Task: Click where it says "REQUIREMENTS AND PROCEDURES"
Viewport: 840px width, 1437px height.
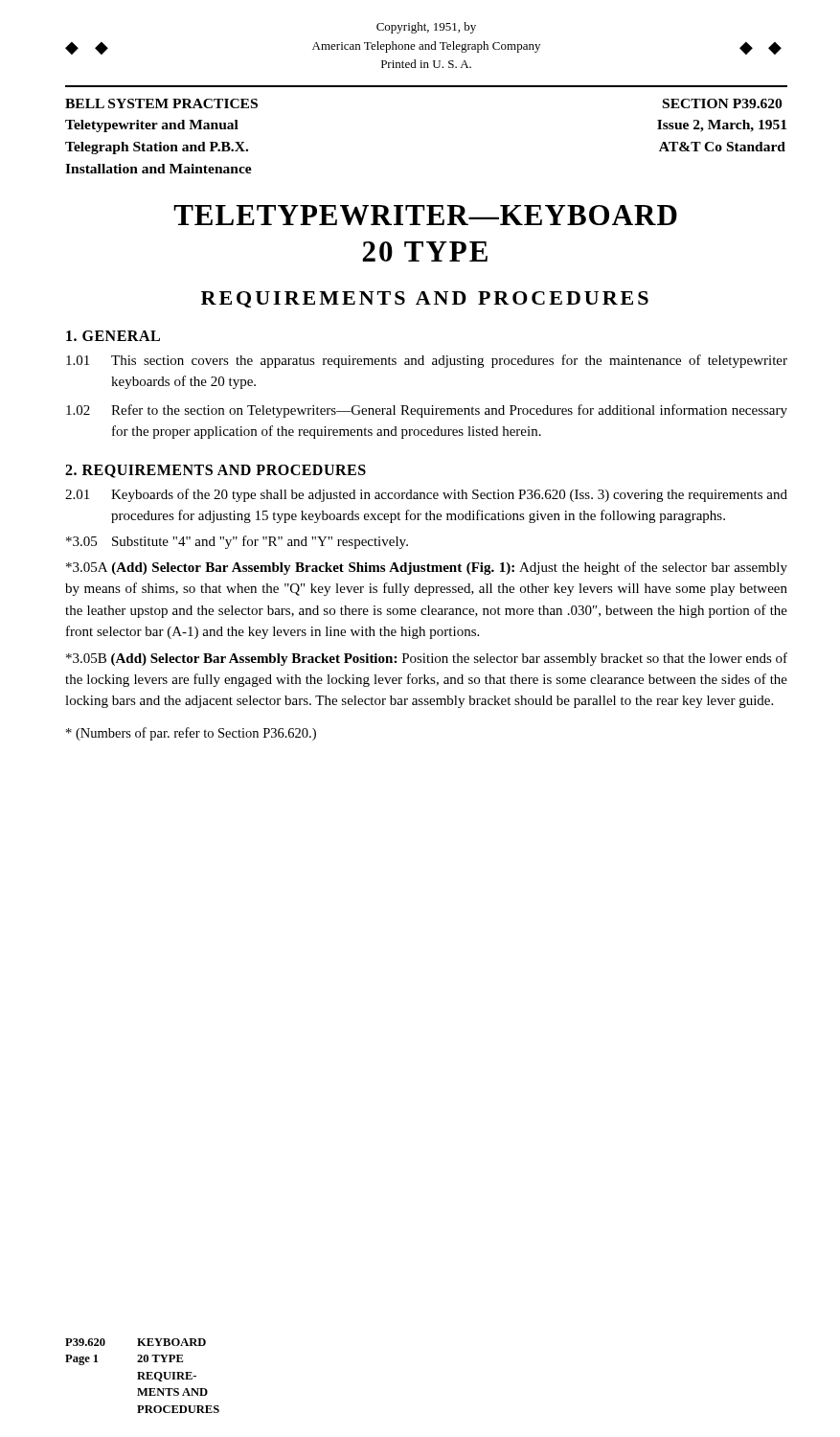Action: click(426, 297)
